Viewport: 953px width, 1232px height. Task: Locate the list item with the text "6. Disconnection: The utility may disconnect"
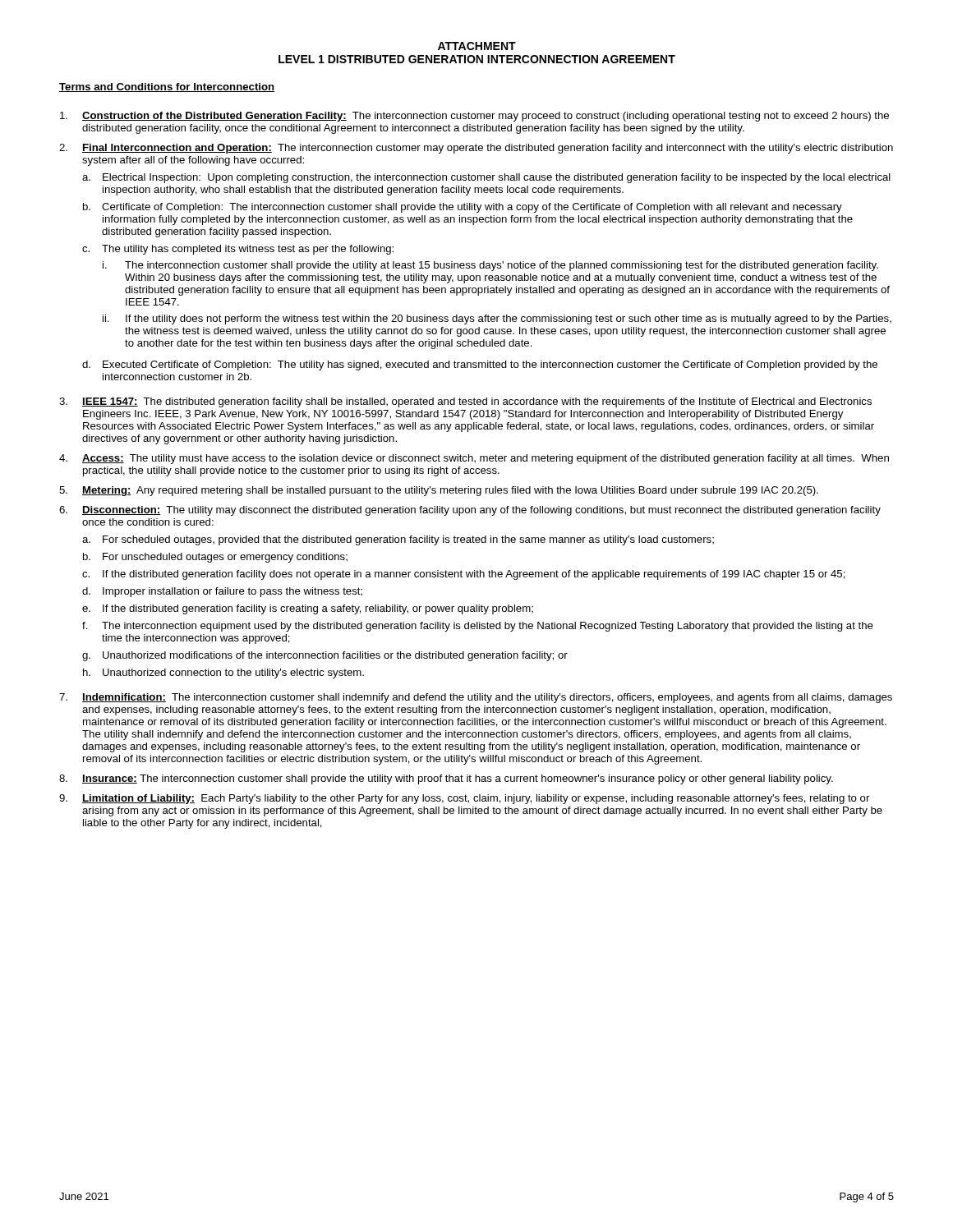(476, 593)
